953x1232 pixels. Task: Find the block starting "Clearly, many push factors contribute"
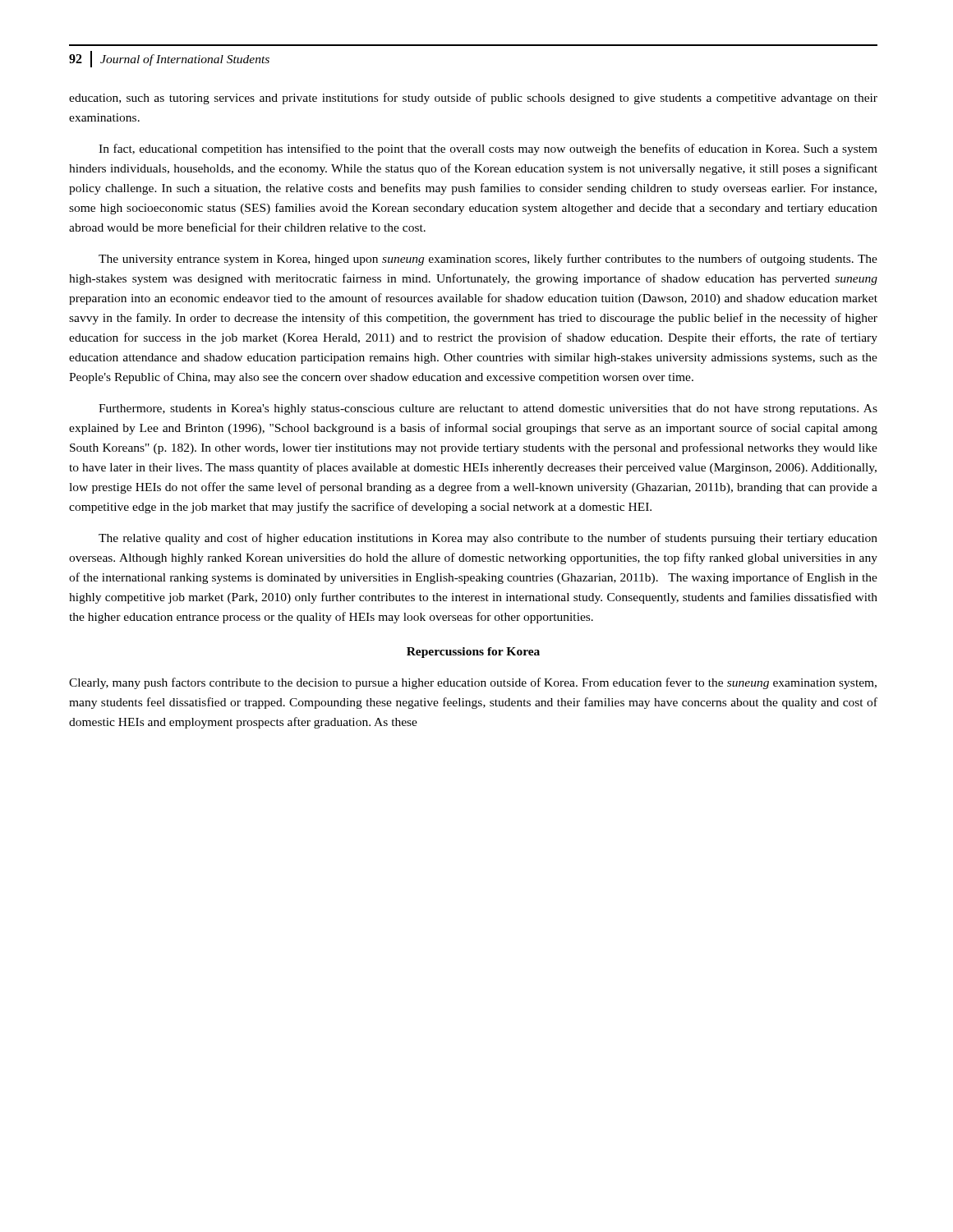tap(473, 702)
